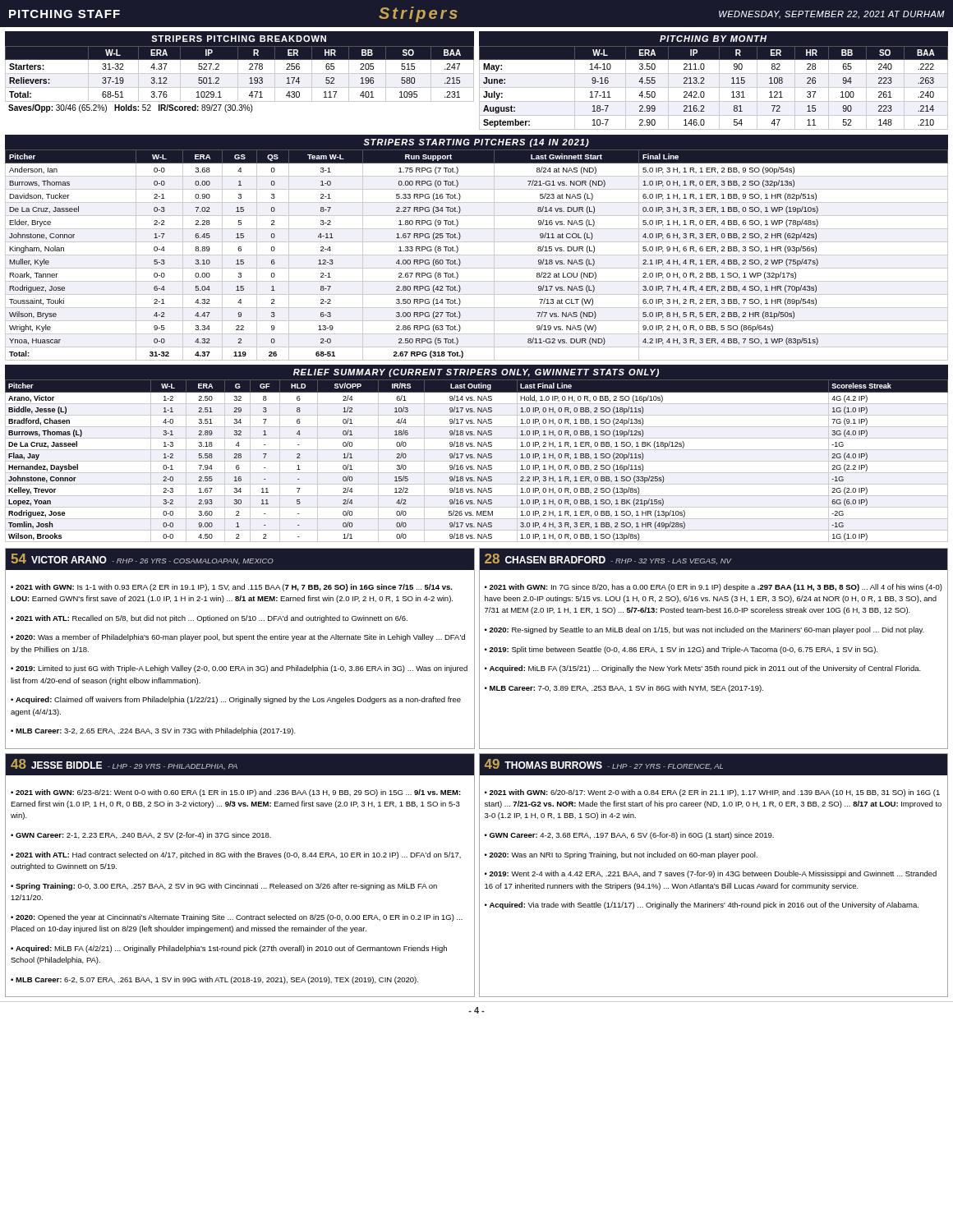Click on the table containing ".231"
The image size is (953, 1232).
(x=239, y=80)
